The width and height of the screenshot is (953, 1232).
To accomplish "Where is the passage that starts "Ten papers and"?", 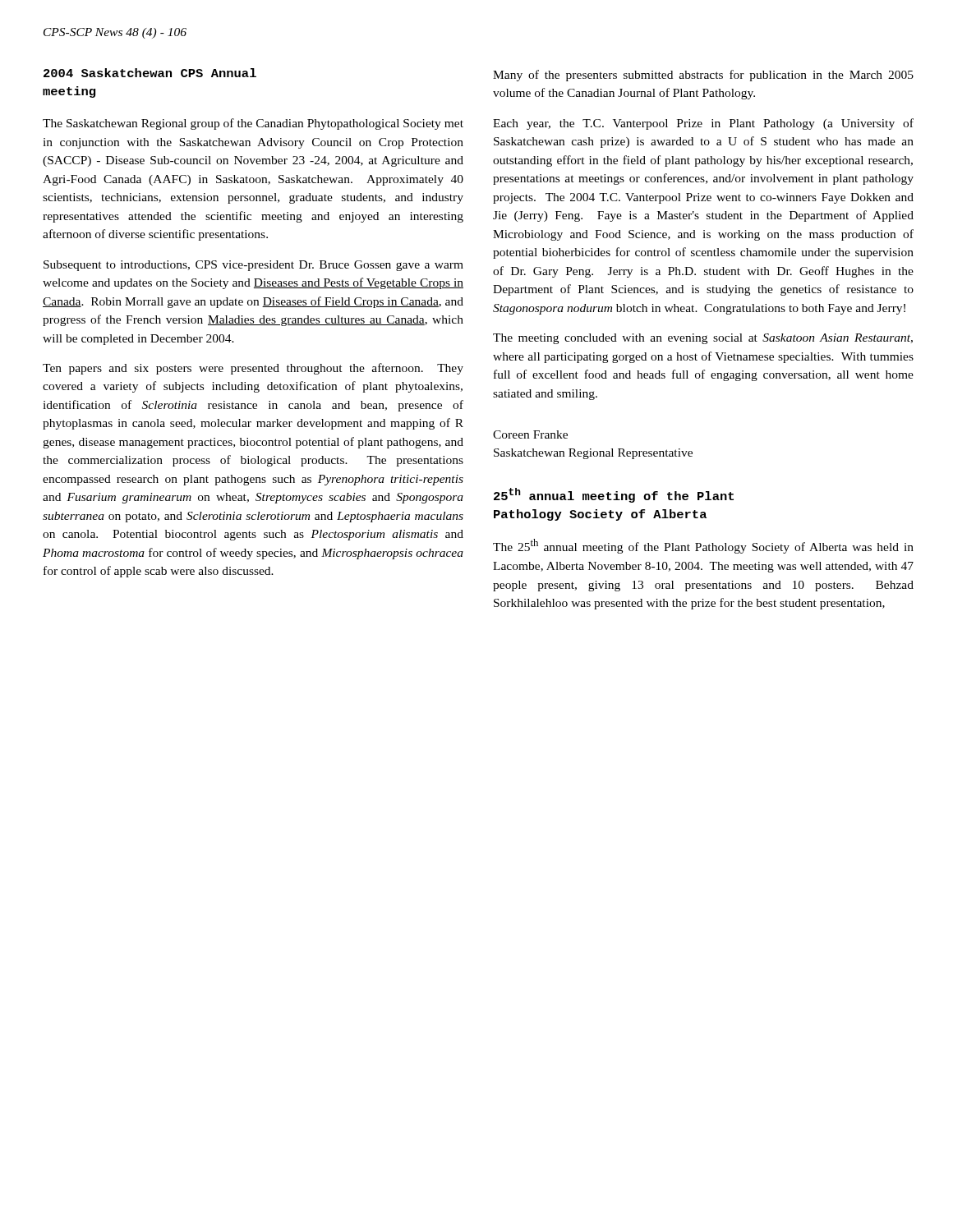I will point(253,470).
